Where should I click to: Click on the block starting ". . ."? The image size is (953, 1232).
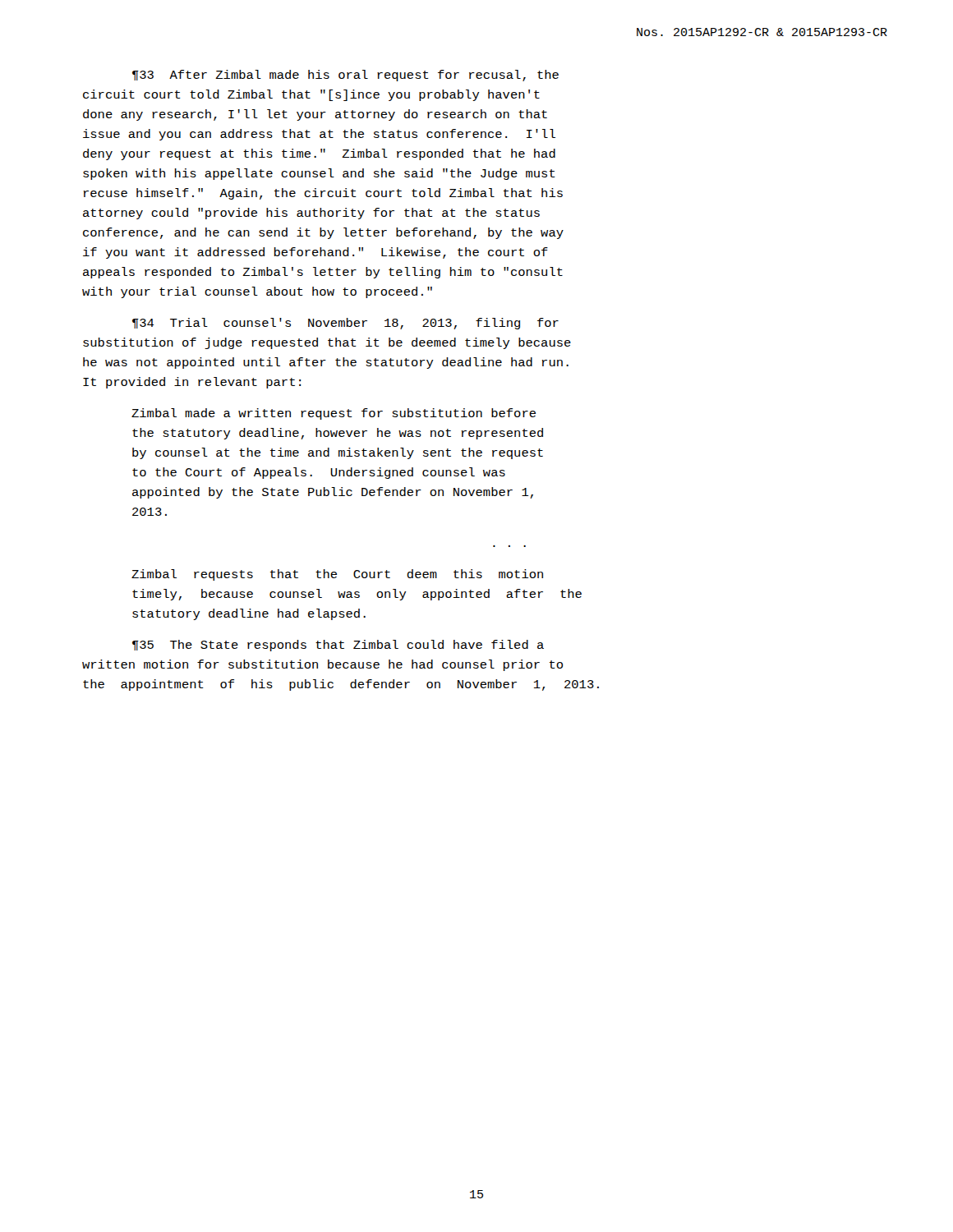pos(509,544)
